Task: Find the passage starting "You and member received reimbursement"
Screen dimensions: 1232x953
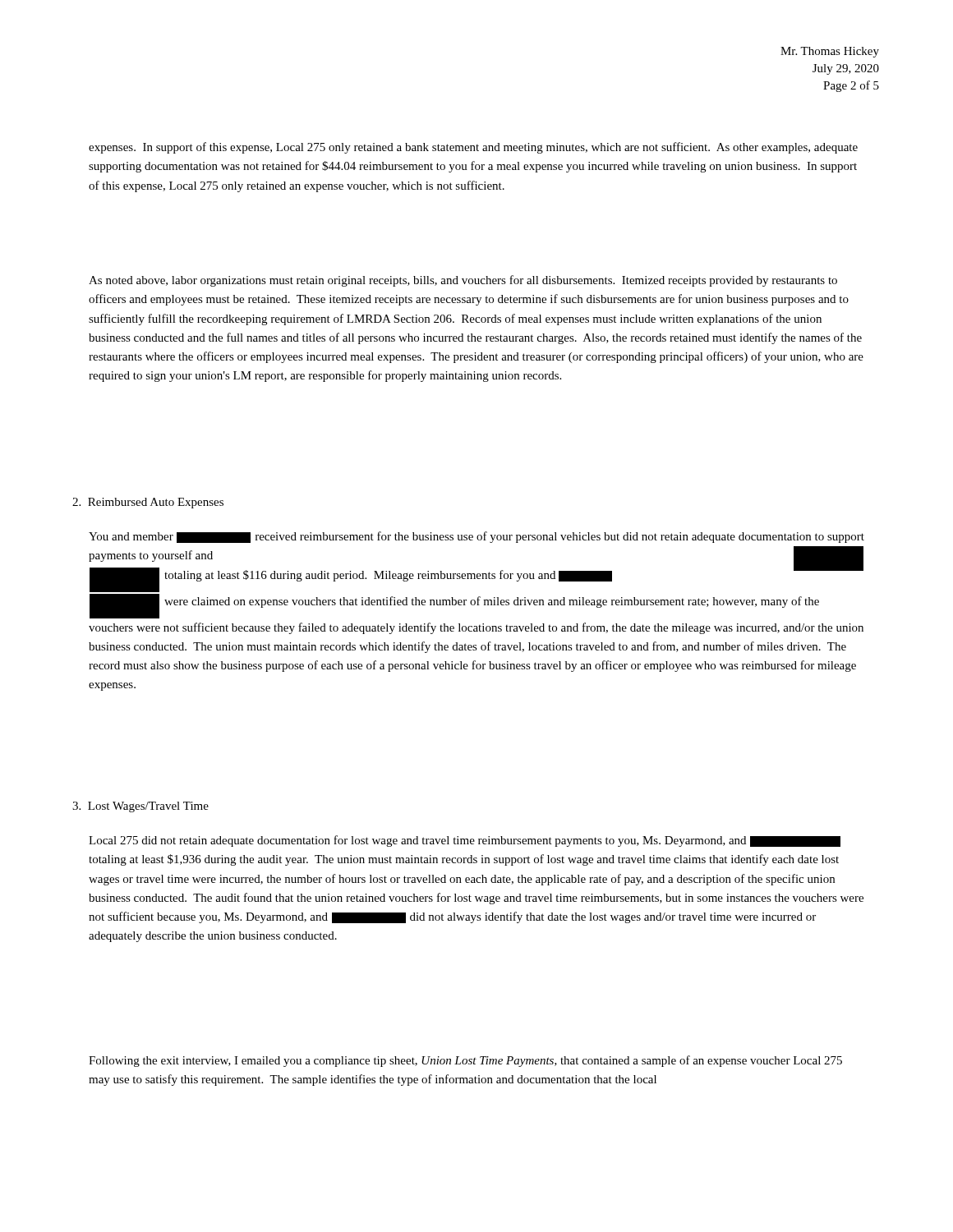Action: [x=476, y=610]
